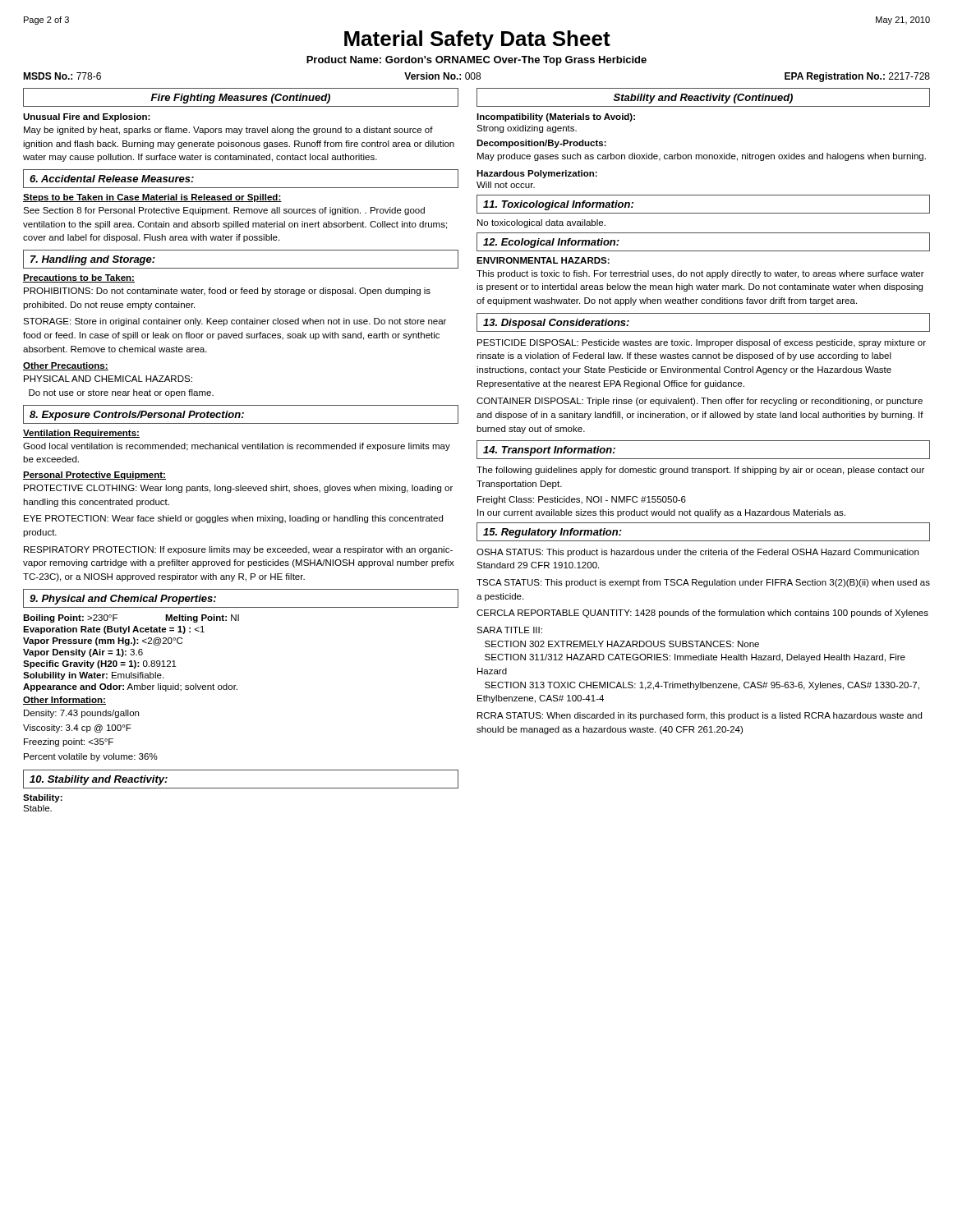
Task: Point to the text starting "TSCA STATUS: This product is exempt from TSCA"
Action: 703,589
